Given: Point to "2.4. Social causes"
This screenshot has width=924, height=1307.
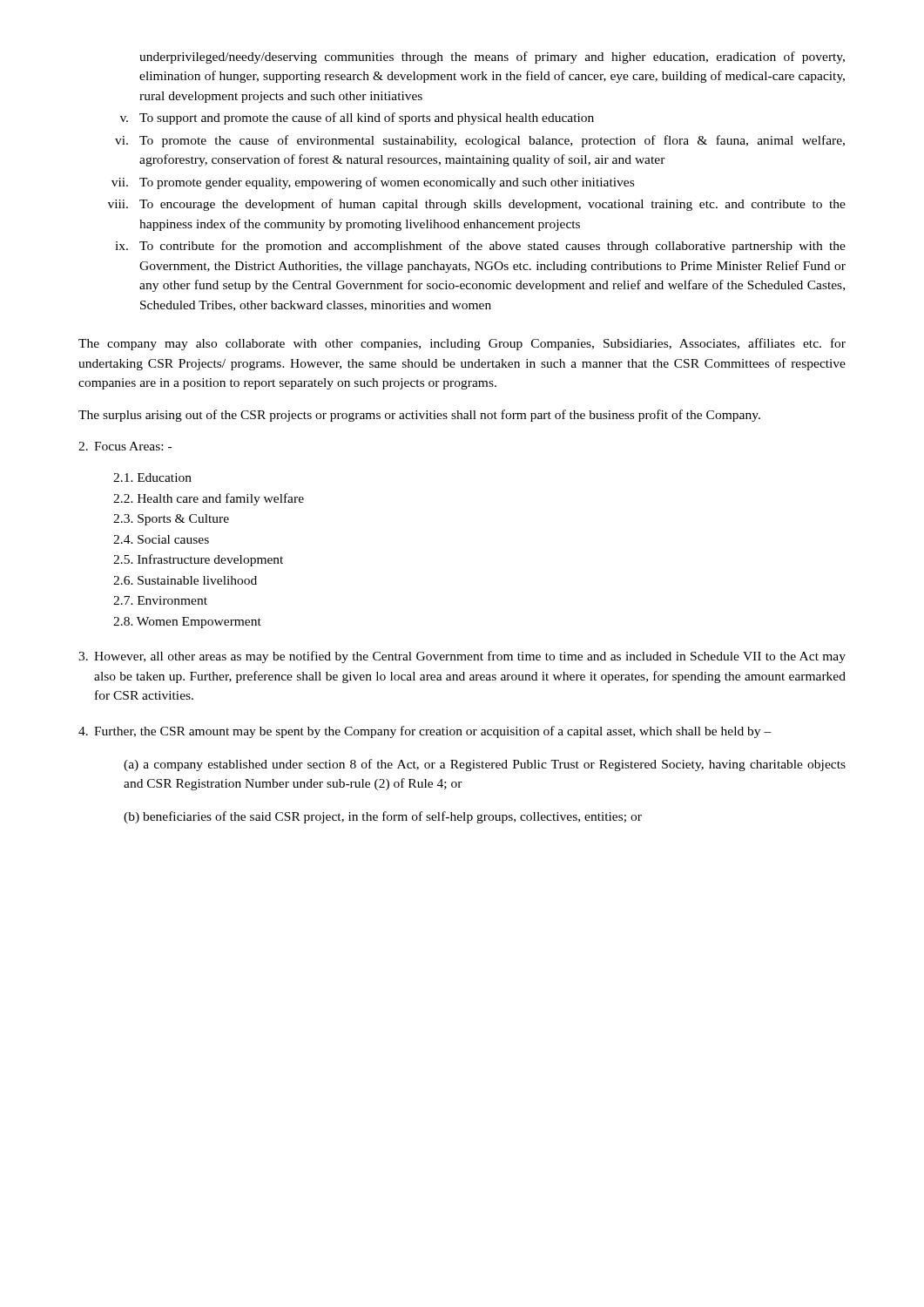Looking at the screenshot, I should click(x=161, y=539).
